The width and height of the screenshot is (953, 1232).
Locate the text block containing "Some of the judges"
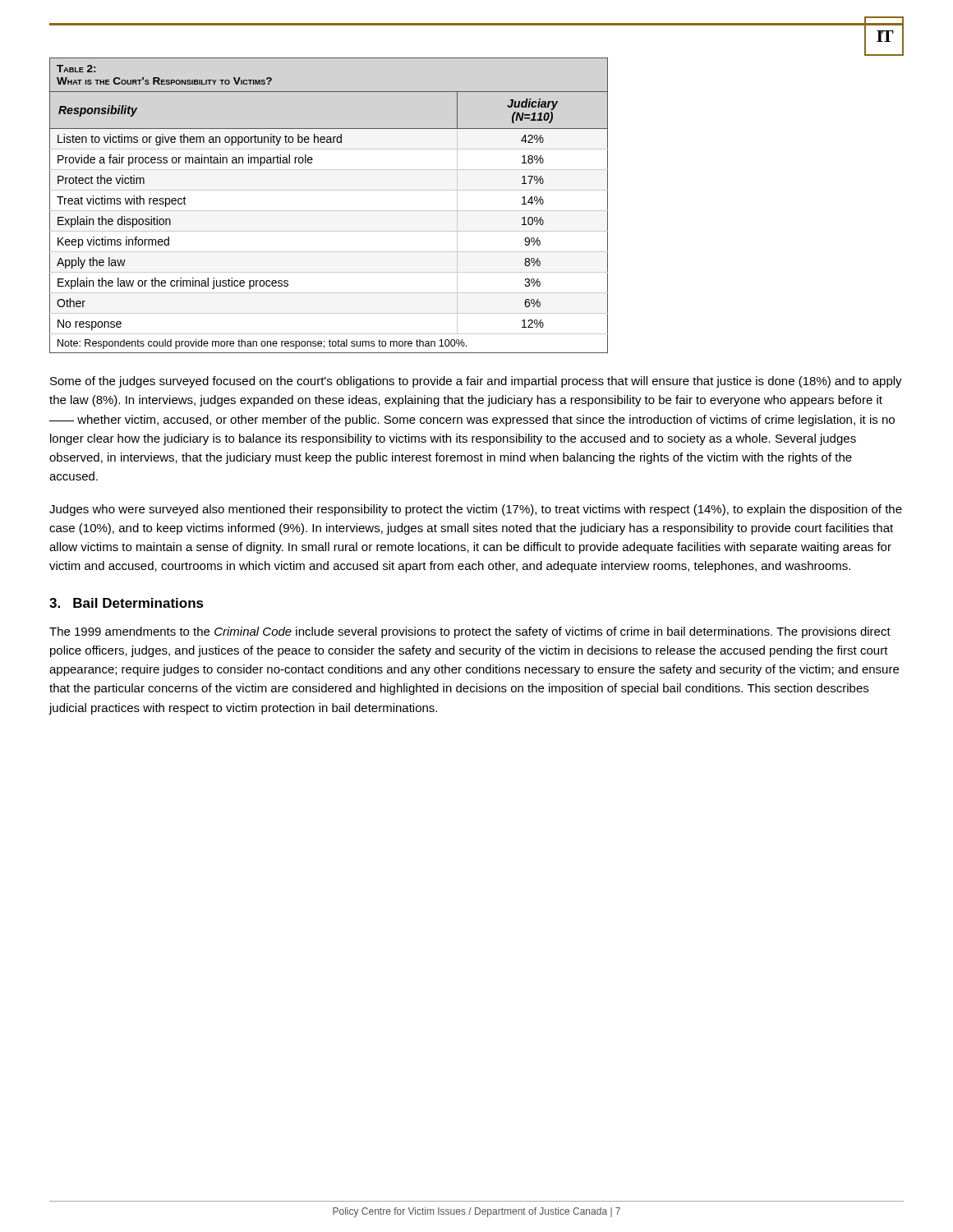(x=475, y=428)
